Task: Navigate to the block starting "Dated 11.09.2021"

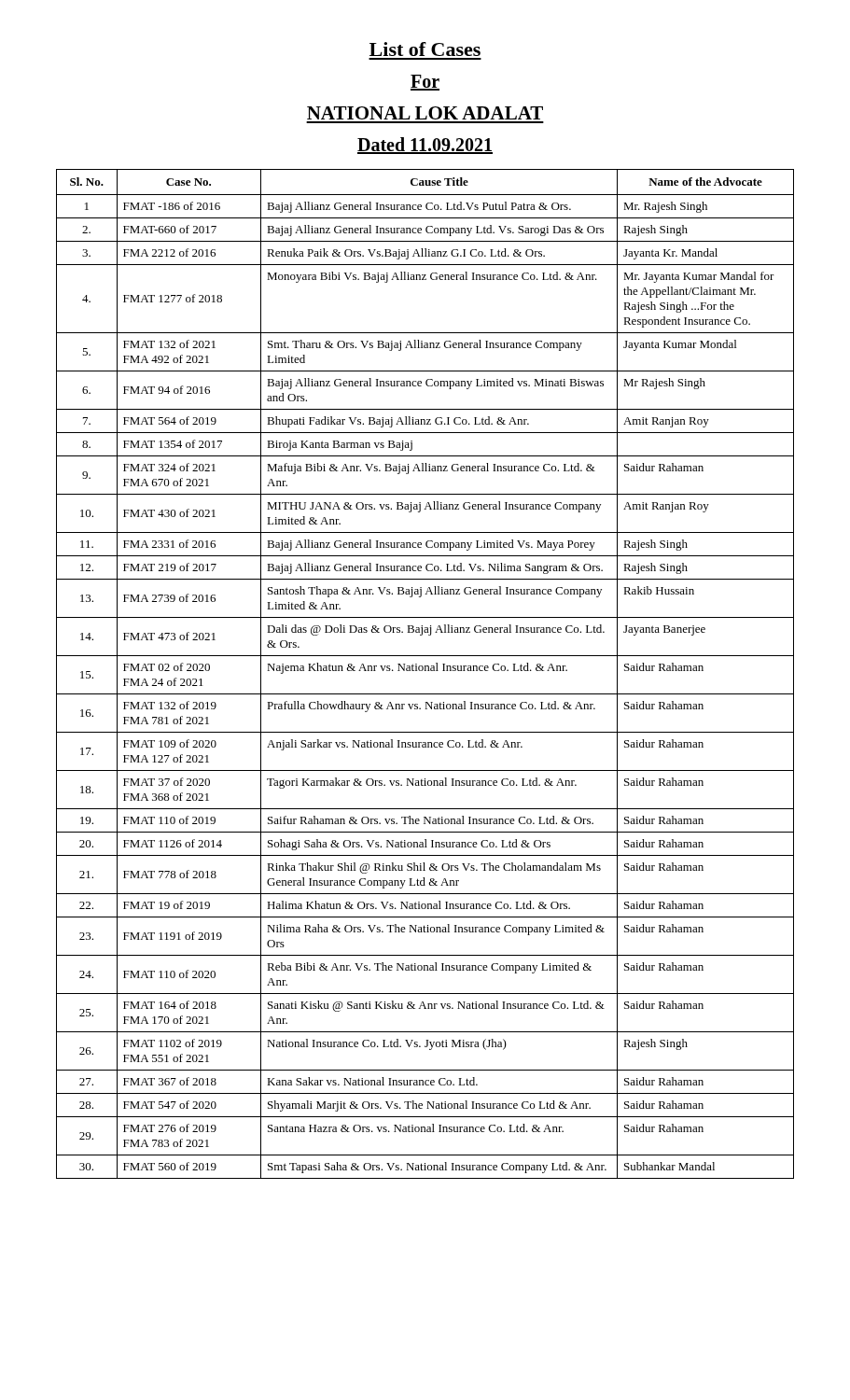Action: tap(425, 145)
